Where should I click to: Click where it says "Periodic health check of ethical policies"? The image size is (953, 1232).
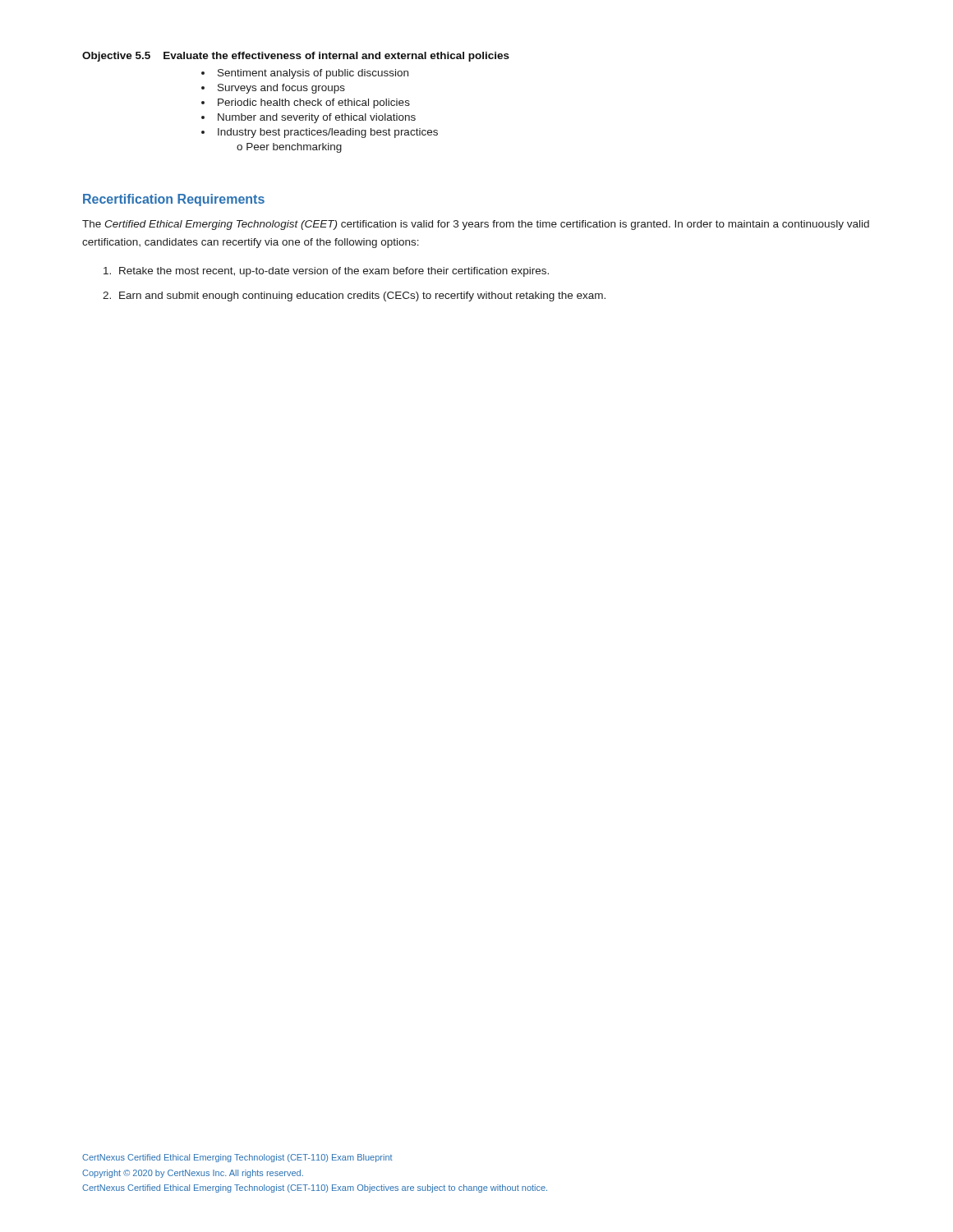313,102
